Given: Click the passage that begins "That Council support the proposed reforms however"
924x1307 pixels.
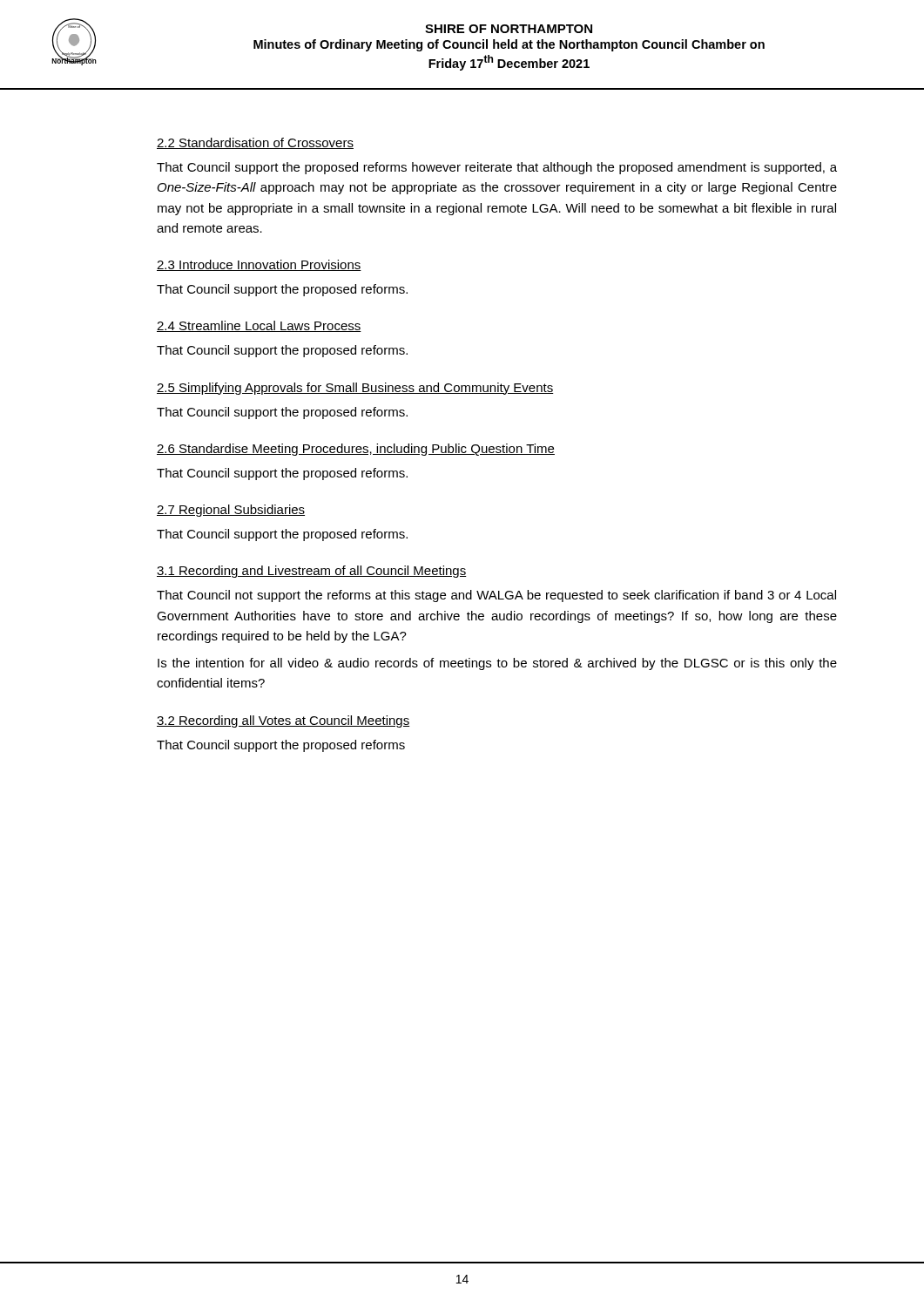Looking at the screenshot, I should (497, 197).
